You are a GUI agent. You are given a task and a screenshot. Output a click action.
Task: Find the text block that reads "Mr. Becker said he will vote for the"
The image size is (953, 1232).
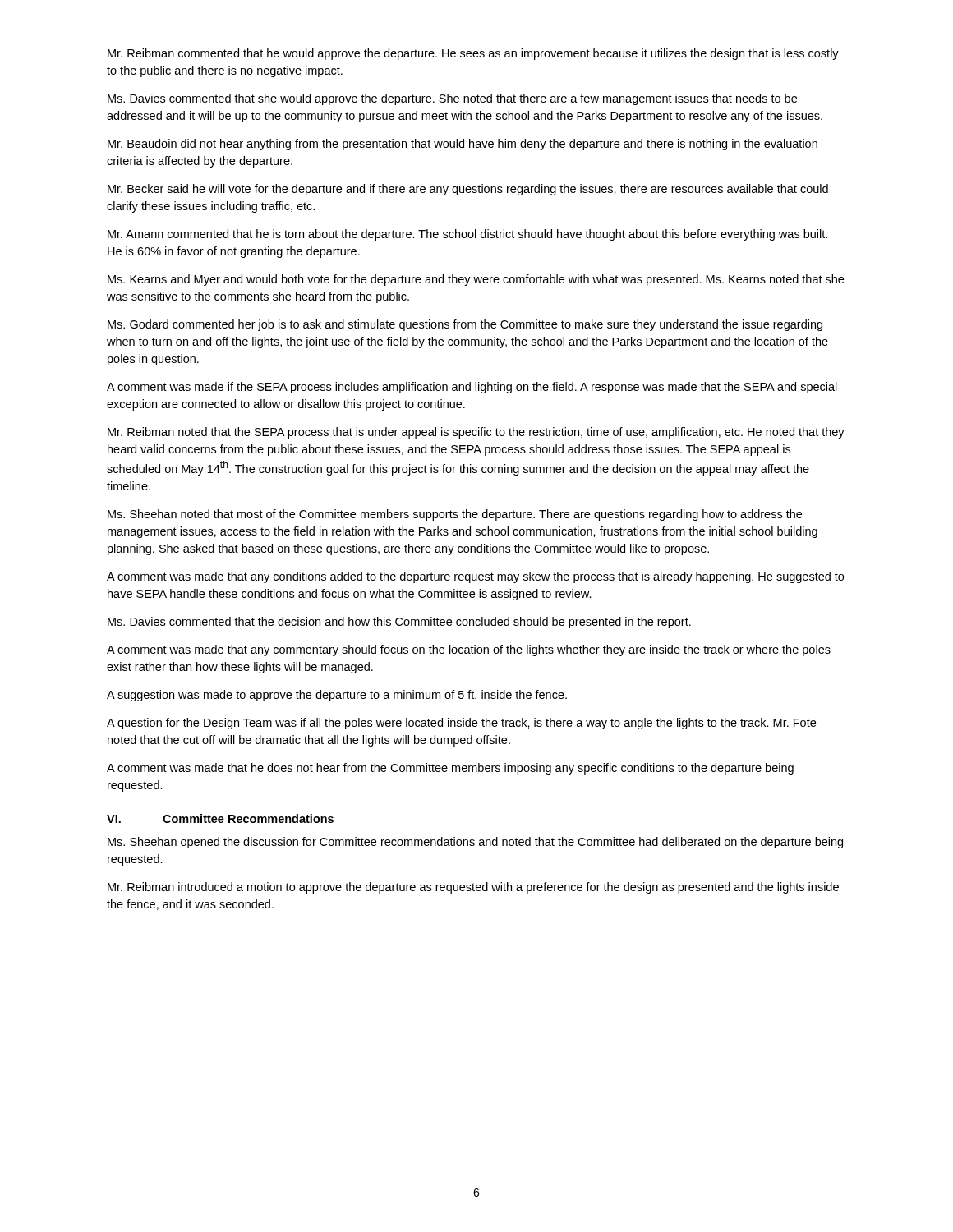(468, 198)
